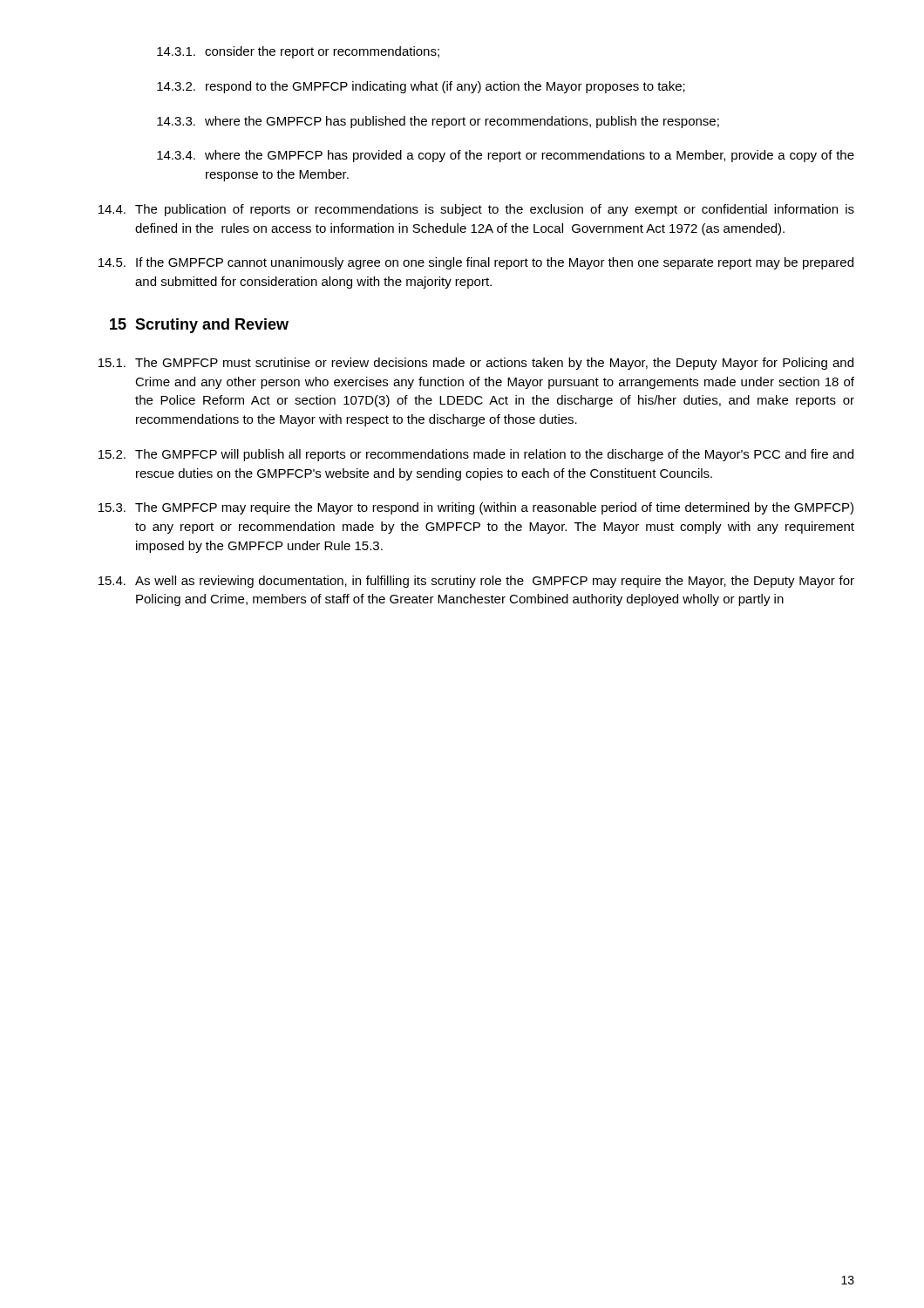Viewport: 924px width, 1308px height.
Task: Navigate to the region starting "15.3. The GMPFCP may require the"
Action: pyautogui.click(x=462, y=527)
